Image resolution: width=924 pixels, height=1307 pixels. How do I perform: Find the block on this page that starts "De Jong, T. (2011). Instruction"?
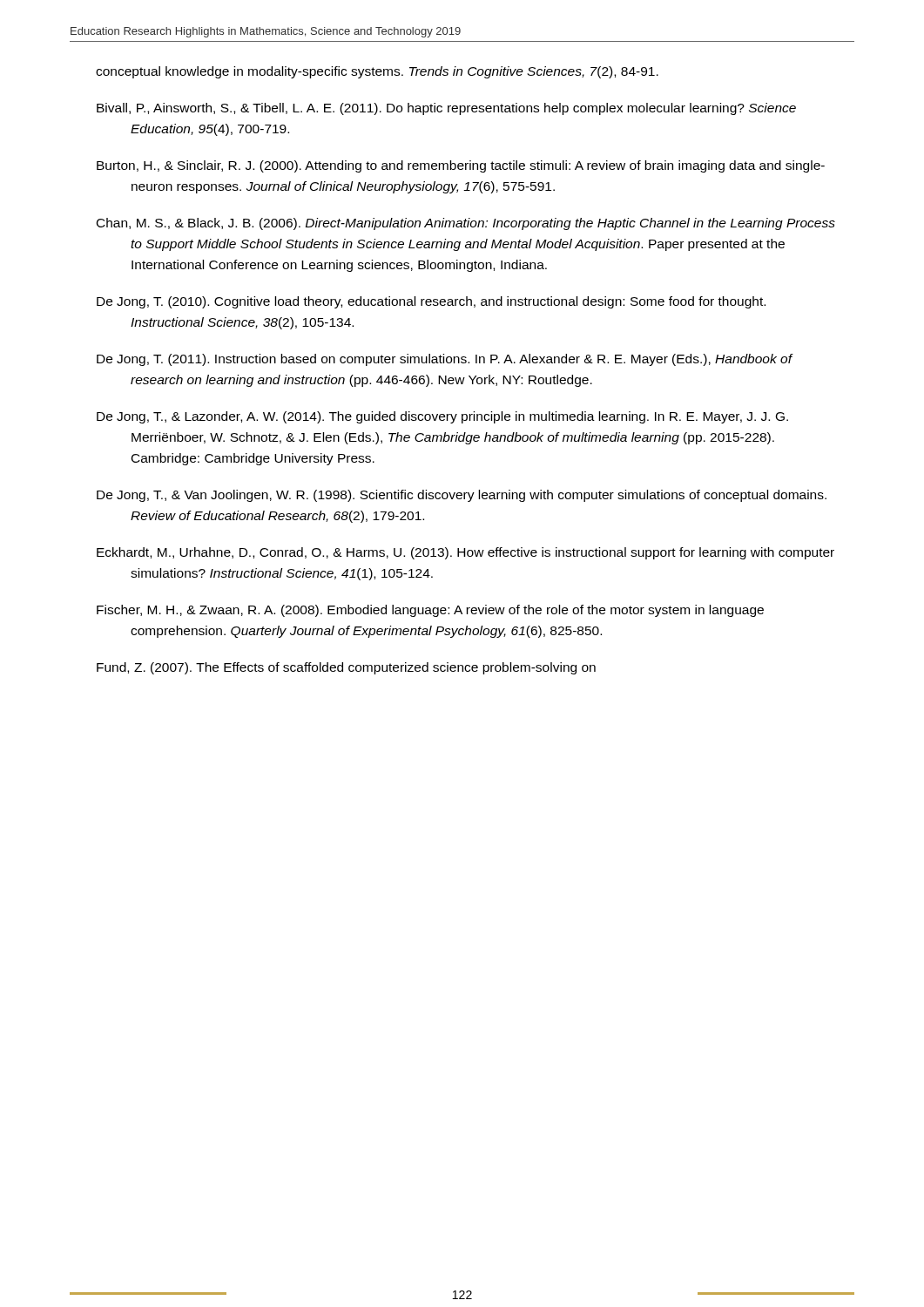[444, 369]
